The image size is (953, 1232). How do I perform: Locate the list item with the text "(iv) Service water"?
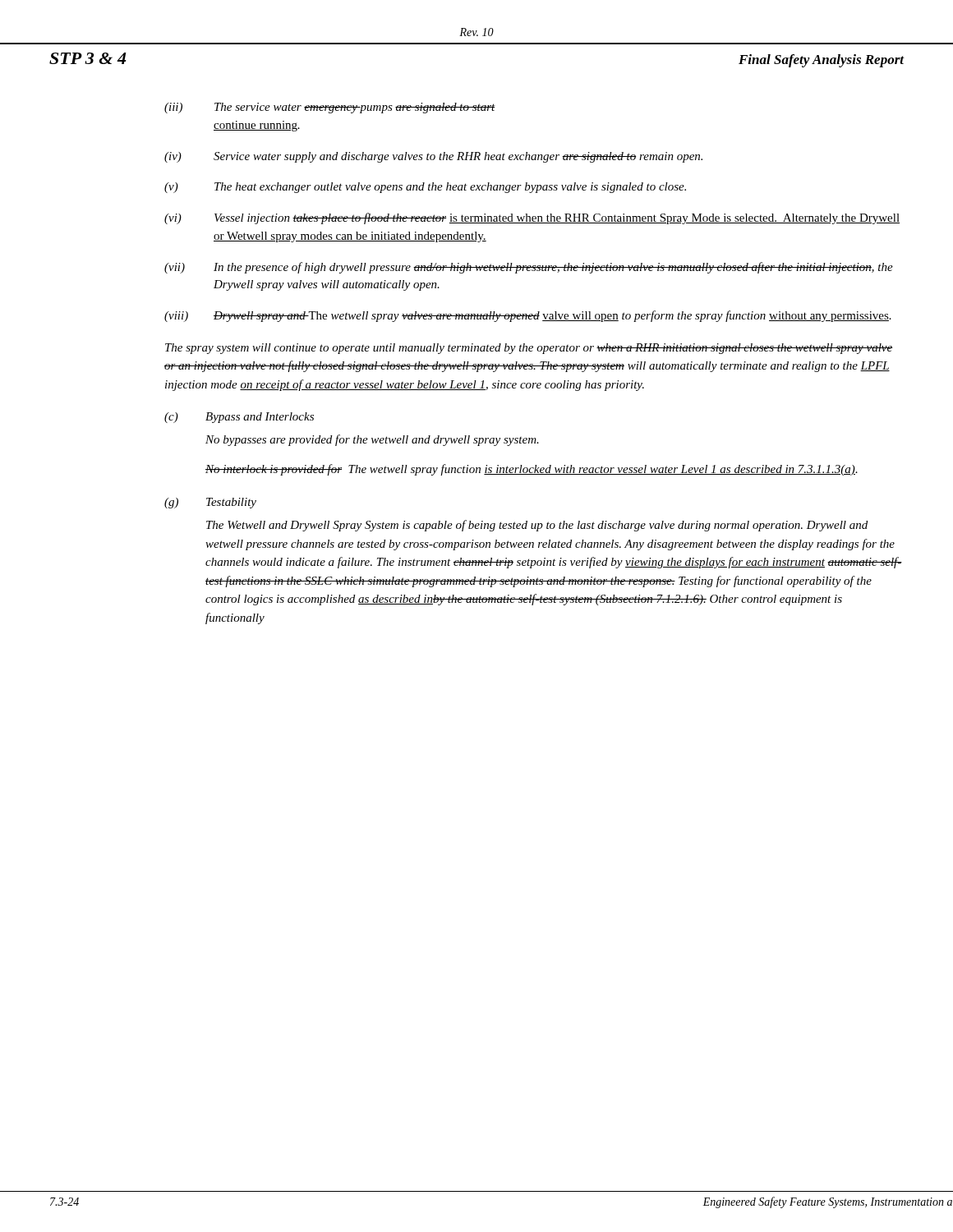click(x=534, y=156)
